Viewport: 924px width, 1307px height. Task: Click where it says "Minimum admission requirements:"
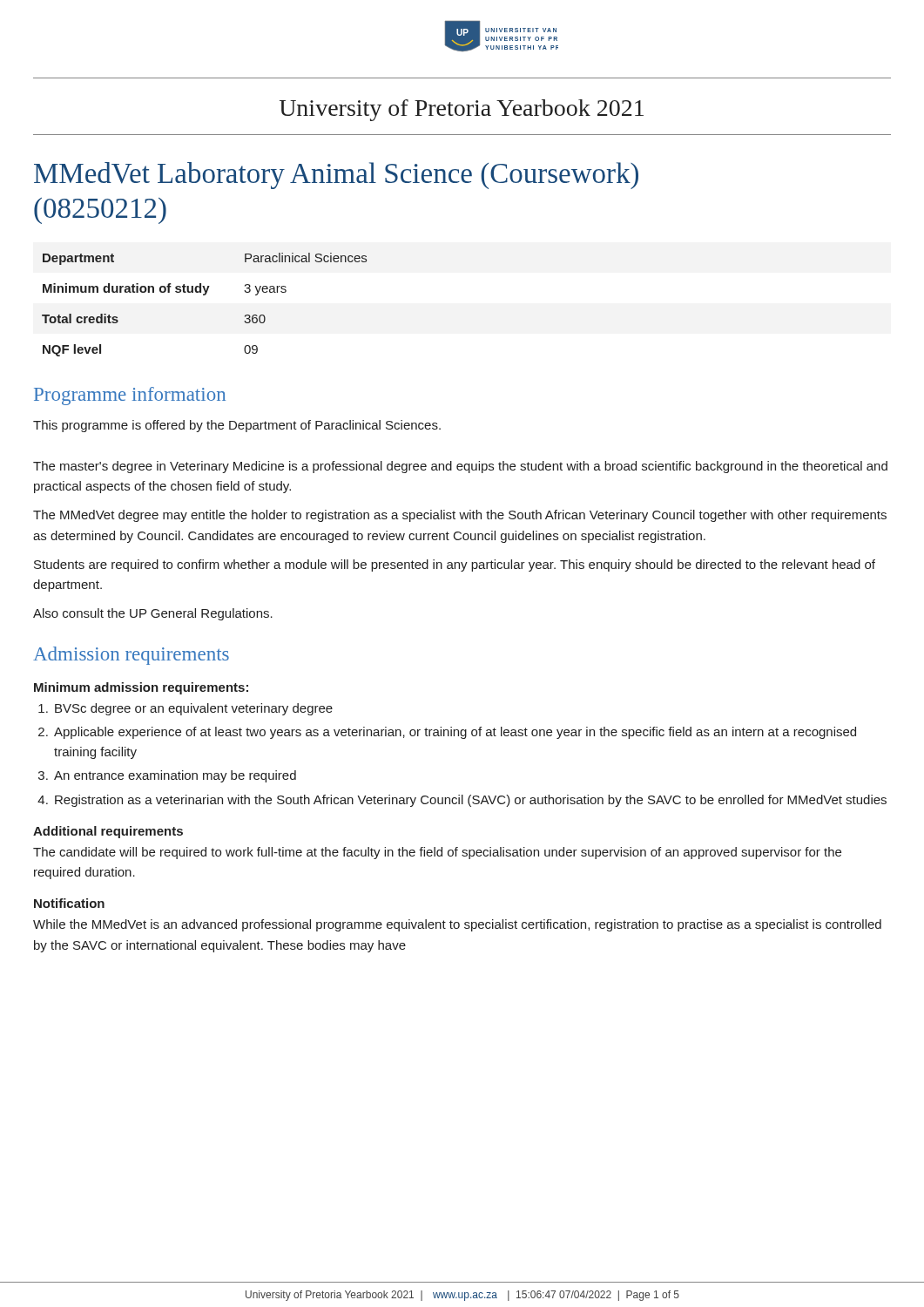141,687
